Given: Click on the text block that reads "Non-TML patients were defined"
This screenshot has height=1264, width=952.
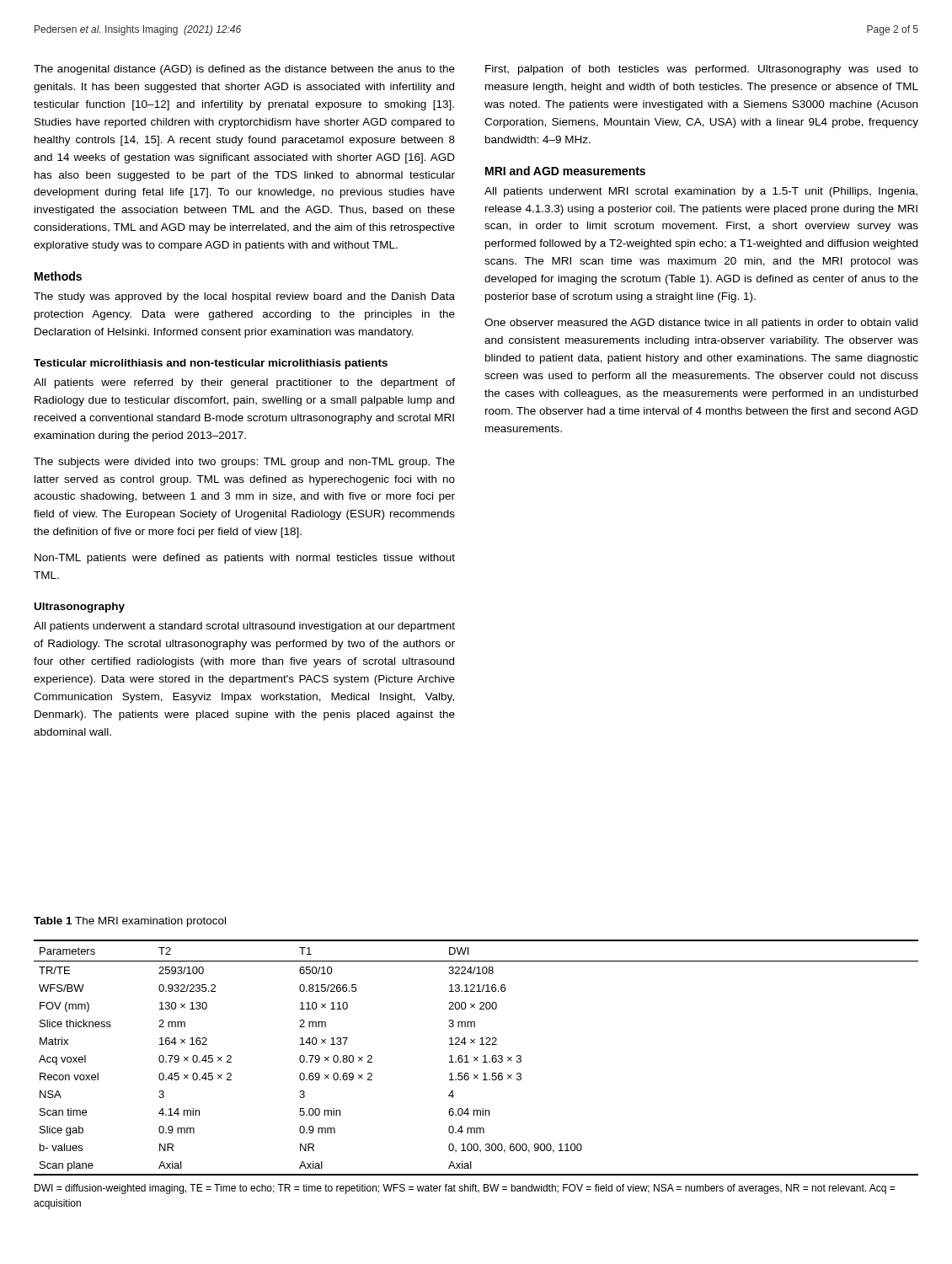Looking at the screenshot, I should [x=244, y=566].
